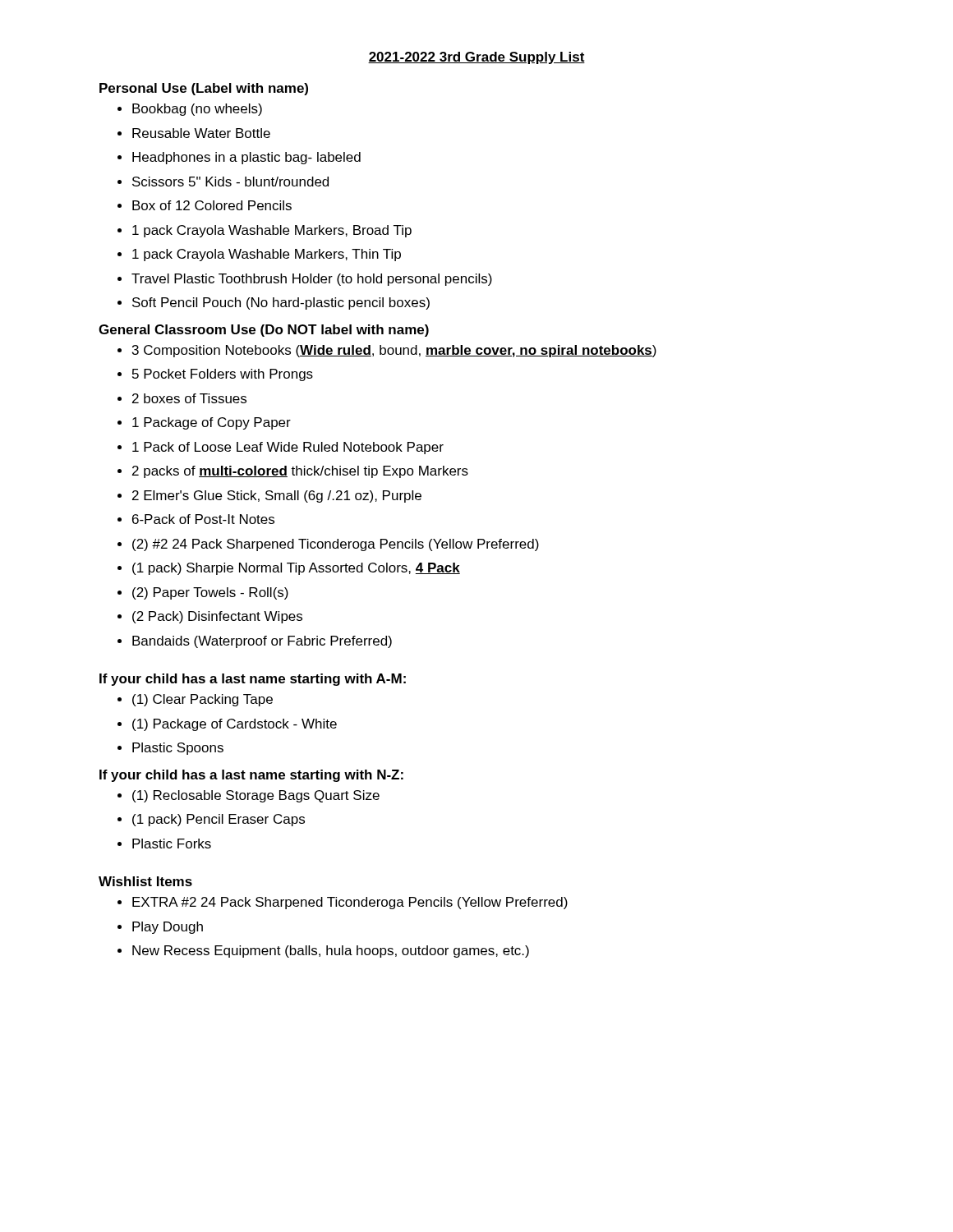This screenshot has height=1232, width=953.
Task: Find the list item containing "1 Pack of Loose Leaf"
Action: click(281, 448)
